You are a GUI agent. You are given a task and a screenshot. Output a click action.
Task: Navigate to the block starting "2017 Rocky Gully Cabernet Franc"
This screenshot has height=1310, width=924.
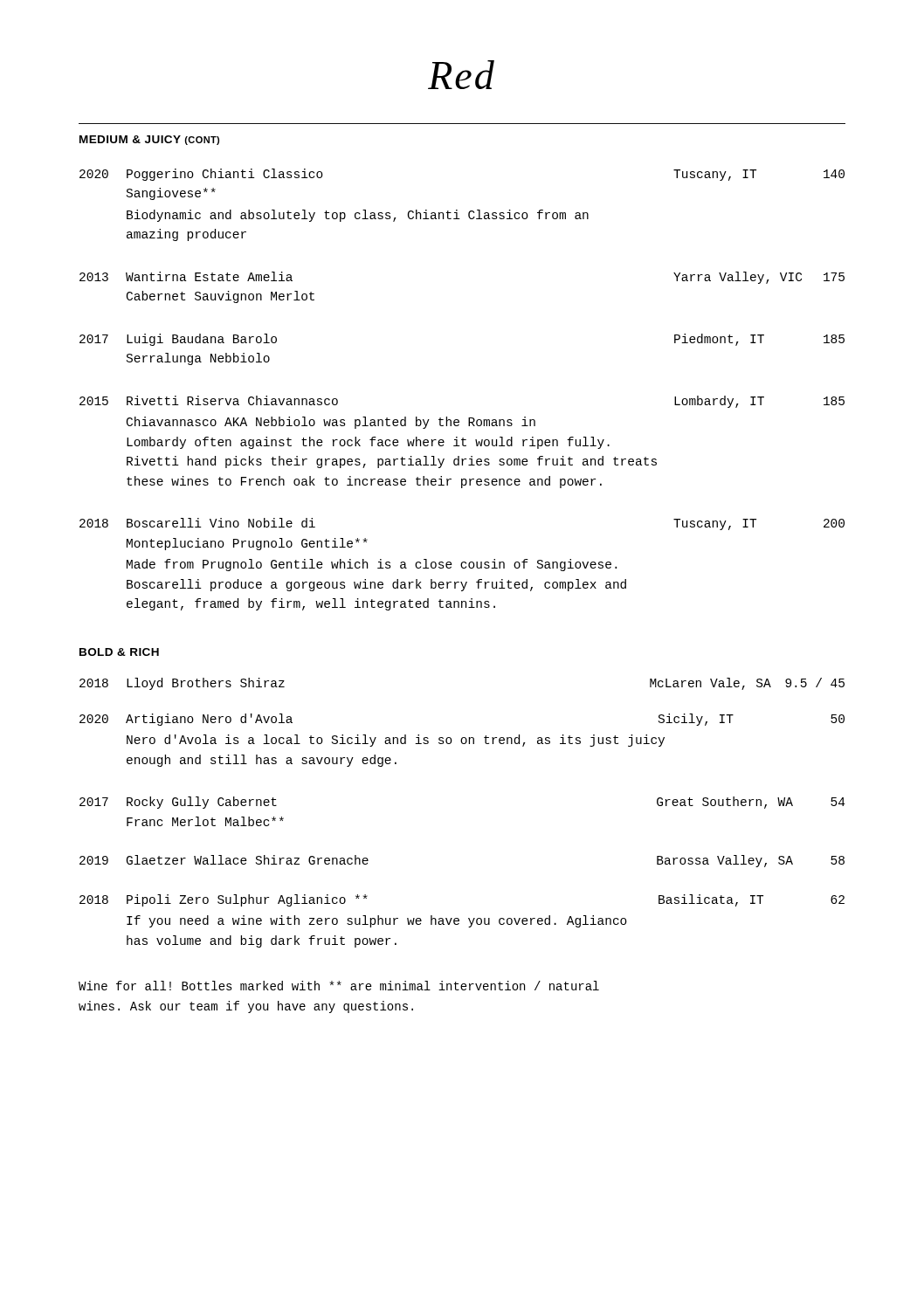pyautogui.click(x=90, y=802)
